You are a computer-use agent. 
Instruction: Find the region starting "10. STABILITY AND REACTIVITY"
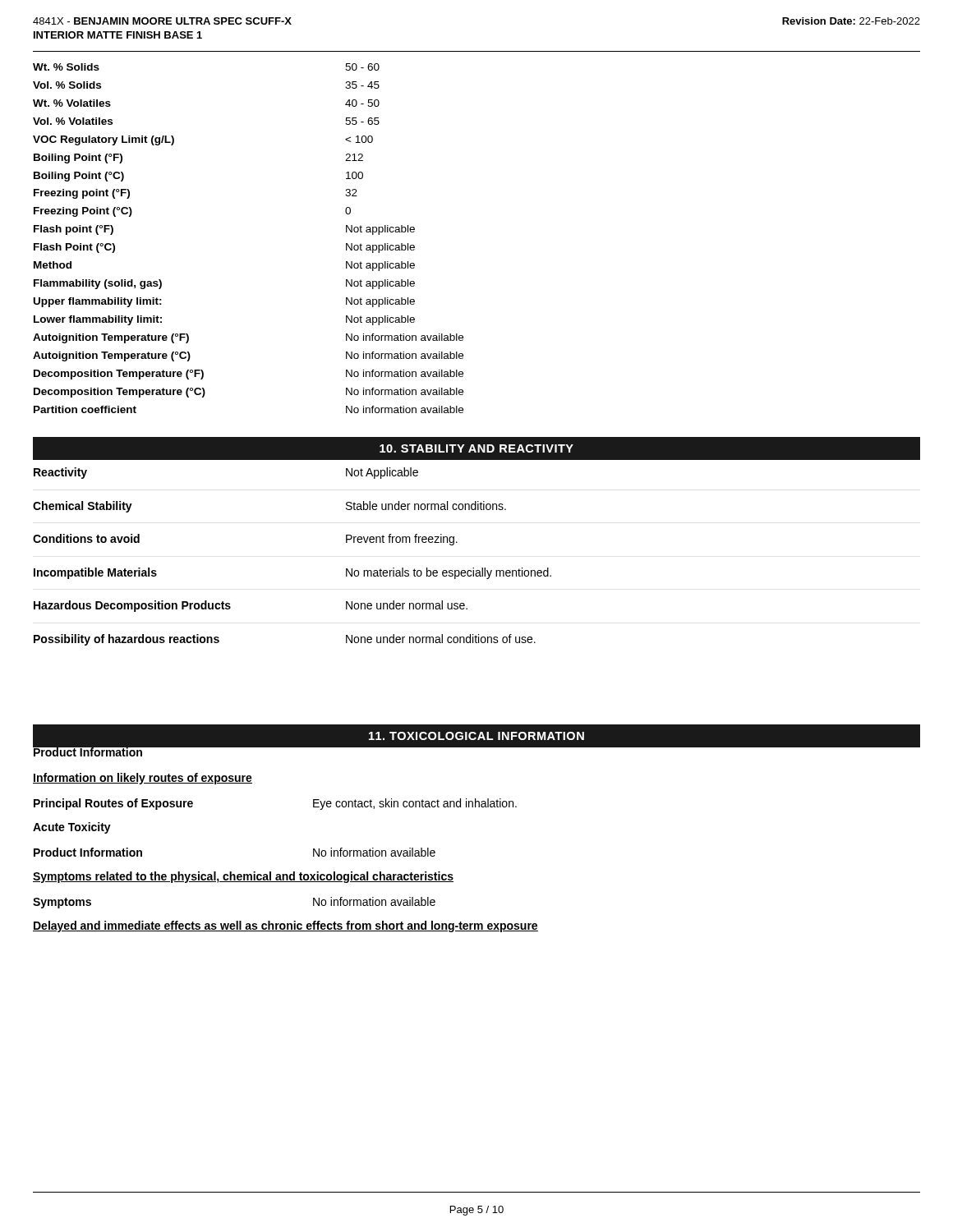click(x=476, y=448)
